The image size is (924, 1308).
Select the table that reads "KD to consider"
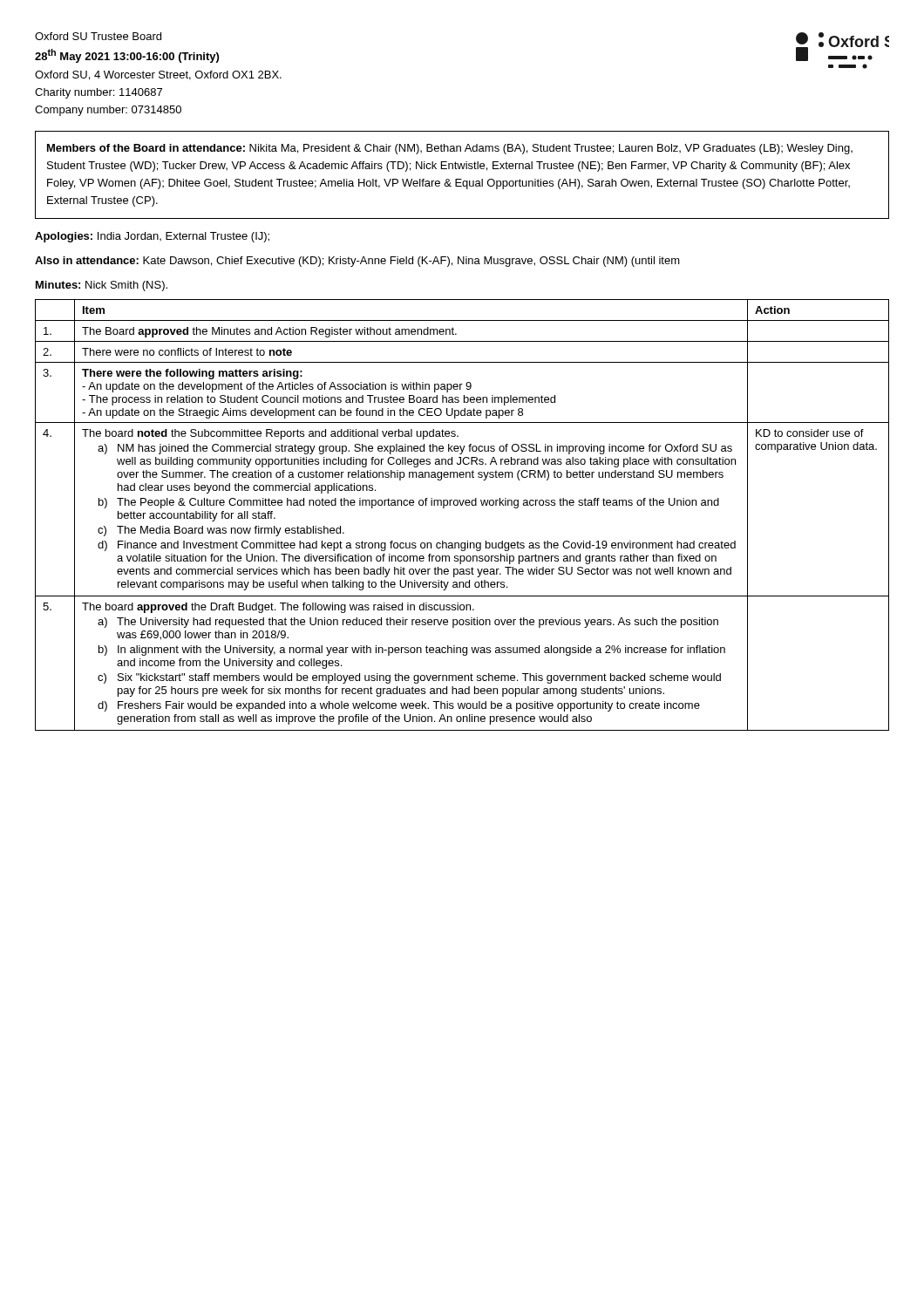pyautogui.click(x=462, y=515)
